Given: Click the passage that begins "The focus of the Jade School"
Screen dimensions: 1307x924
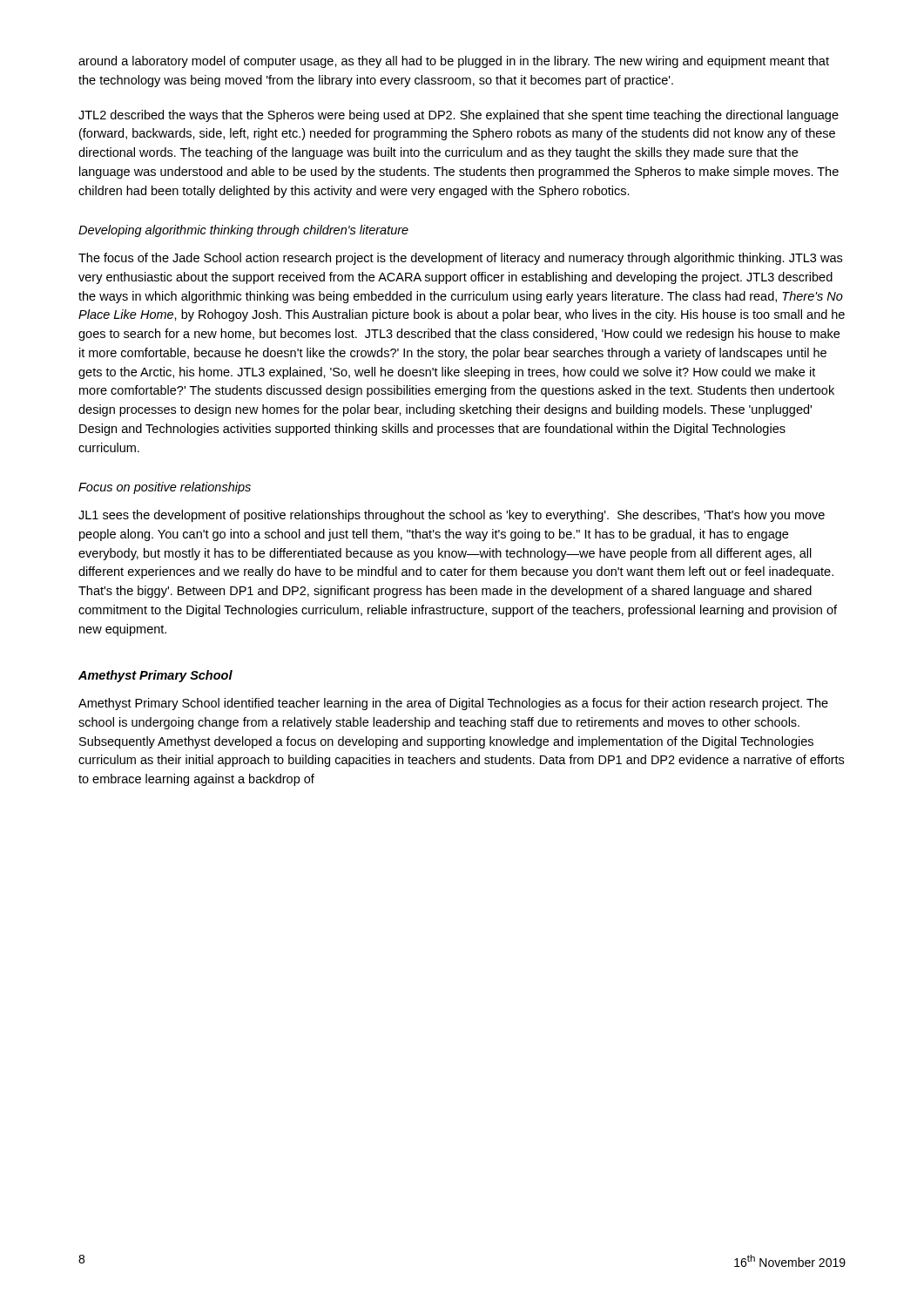Looking at the screenshot, I should point(462,353).
